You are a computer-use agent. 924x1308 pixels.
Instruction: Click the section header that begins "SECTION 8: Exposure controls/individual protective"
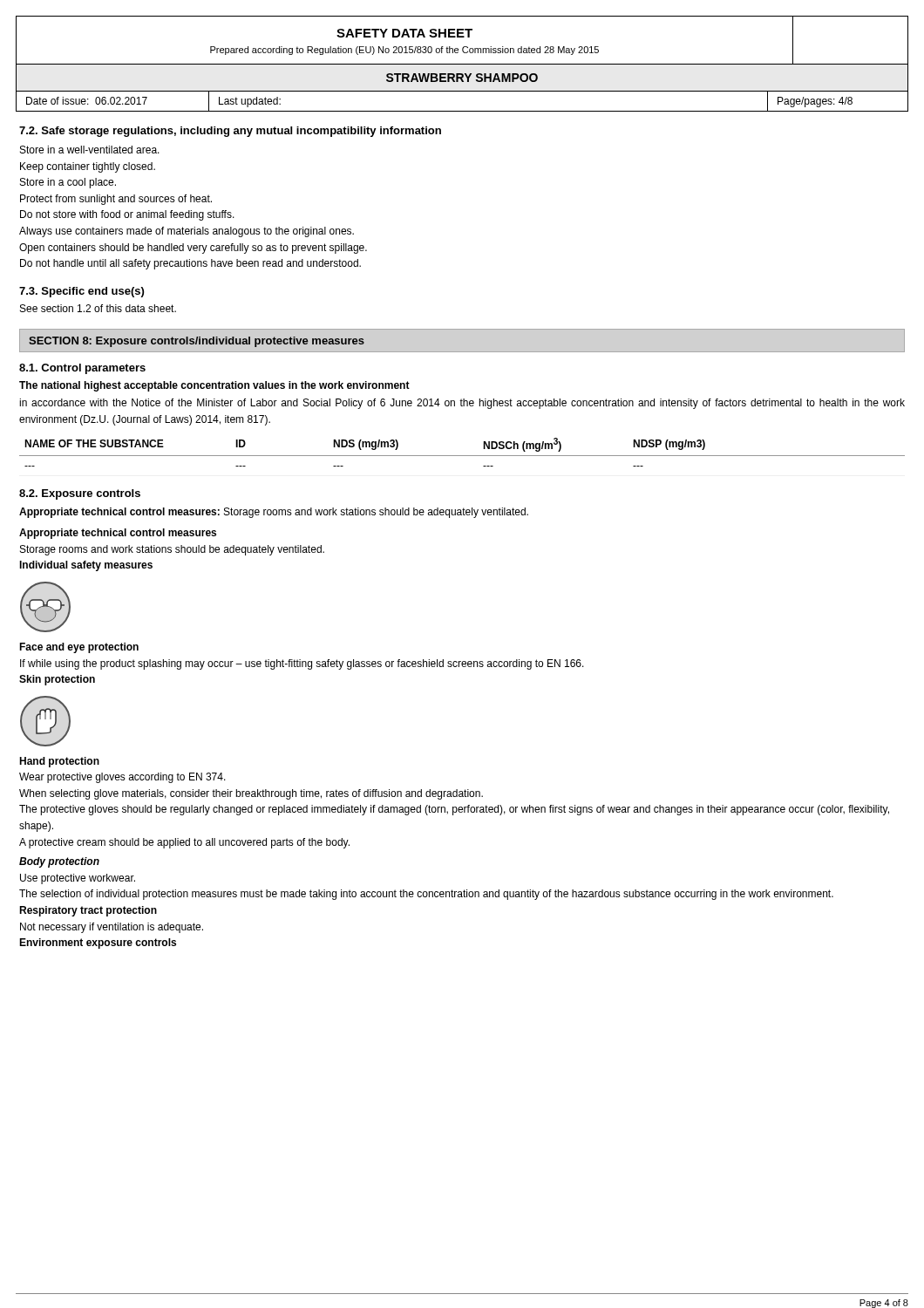pos(197,341)
